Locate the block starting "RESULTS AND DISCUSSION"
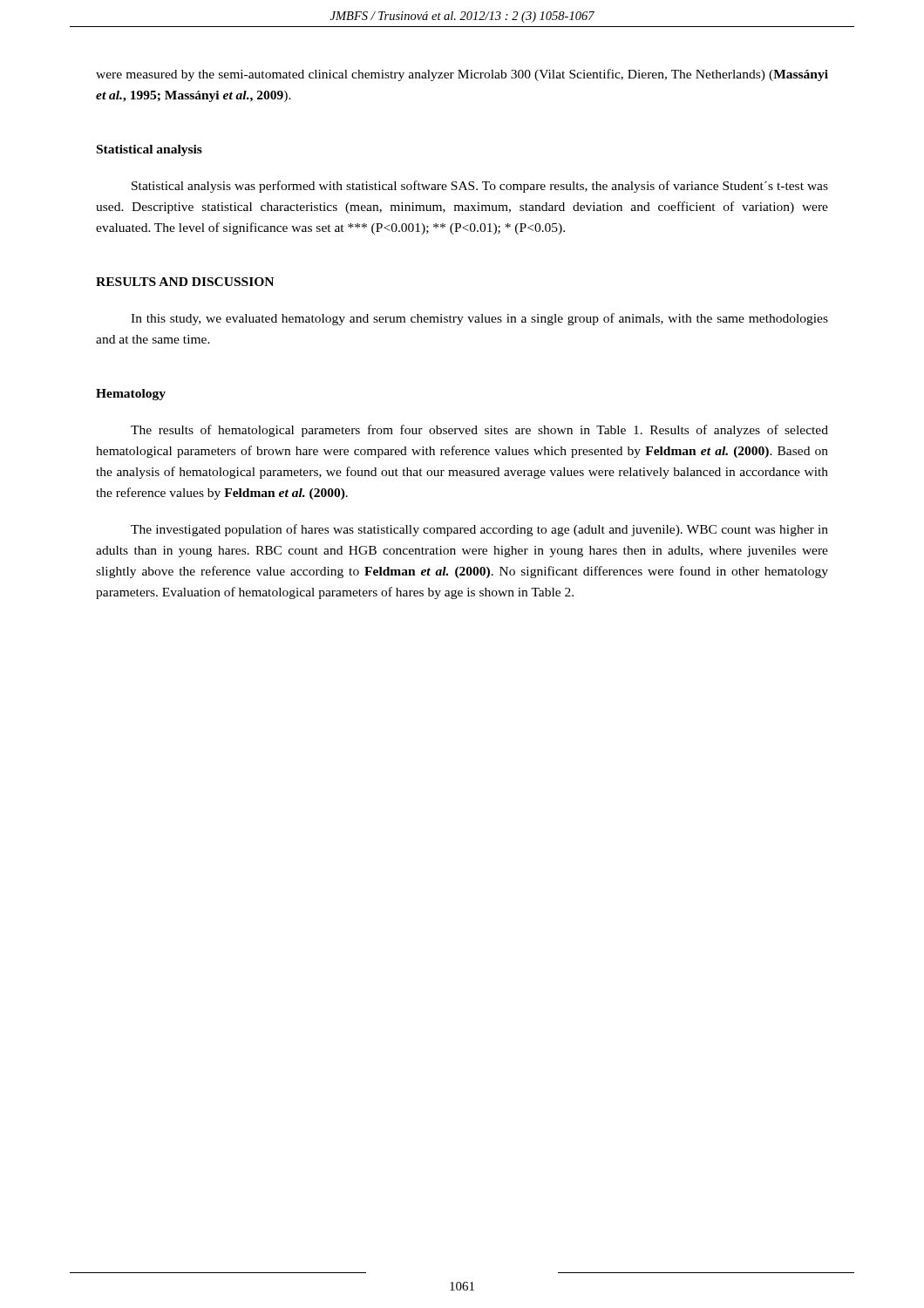The height and width of the screenshot is (1308, 924). click(x=185, y=281)
